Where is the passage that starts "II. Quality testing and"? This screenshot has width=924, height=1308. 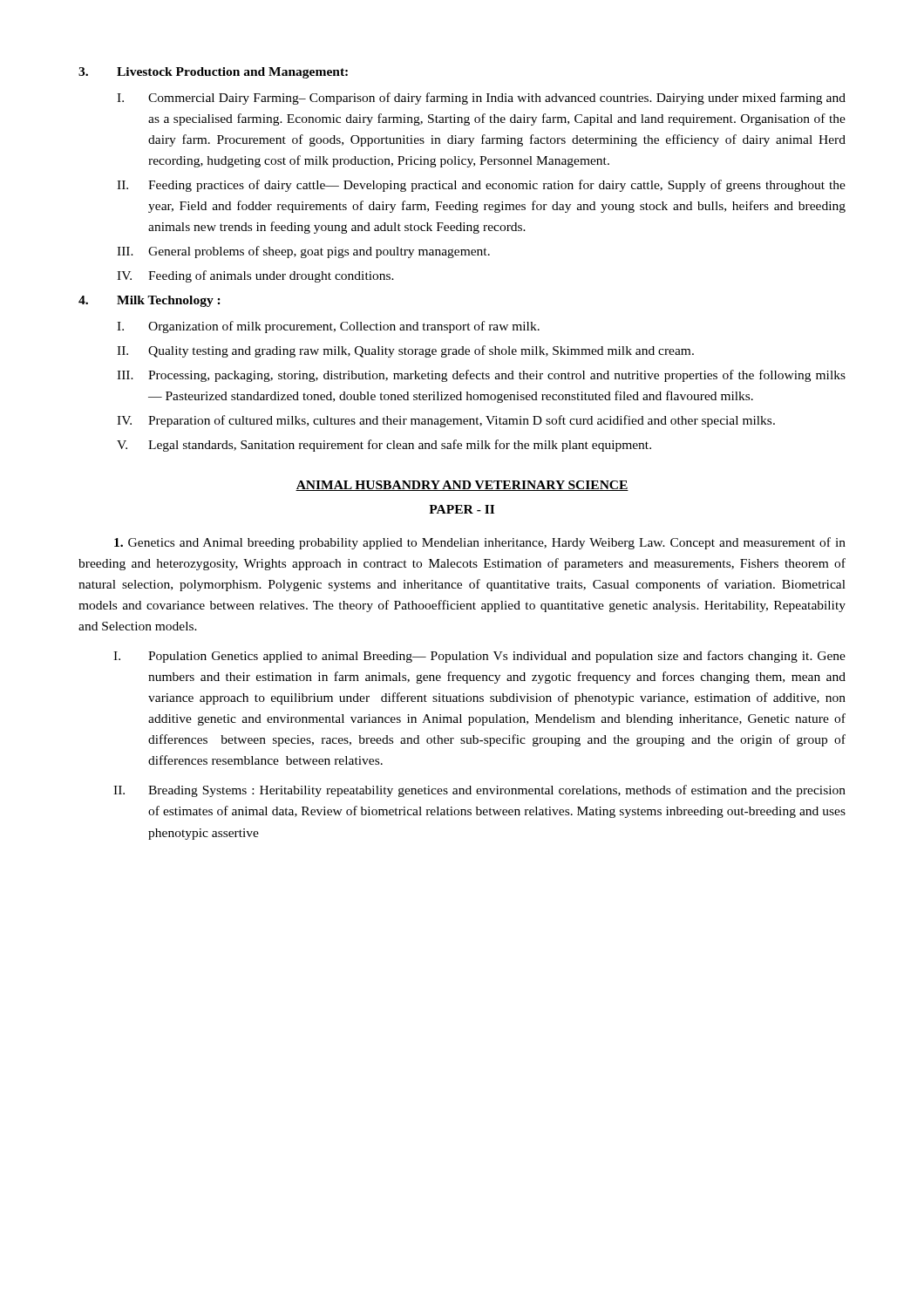[x=481, y=351]
